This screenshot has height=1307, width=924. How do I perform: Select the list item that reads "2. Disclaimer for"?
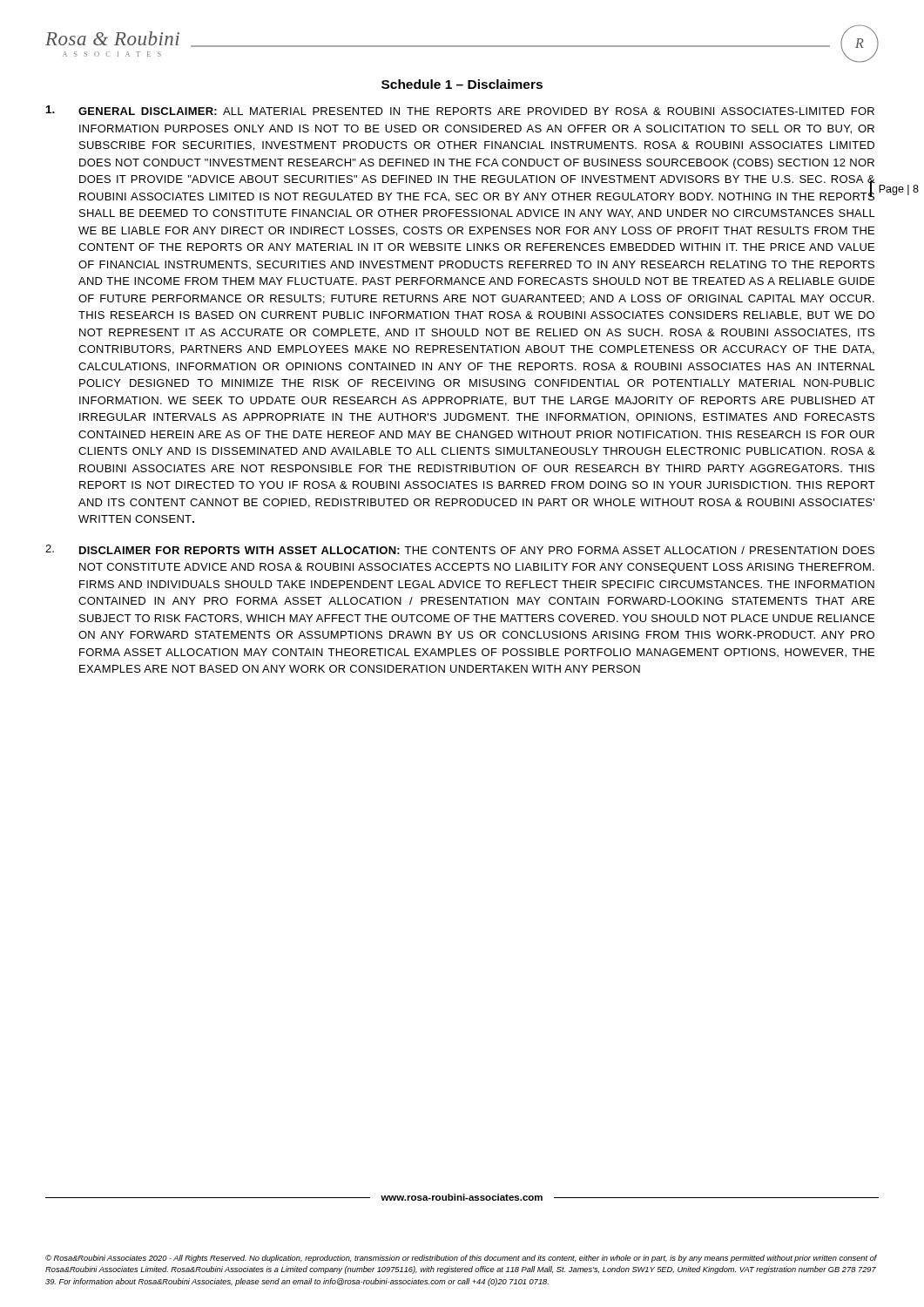click(x=460, y=609)
